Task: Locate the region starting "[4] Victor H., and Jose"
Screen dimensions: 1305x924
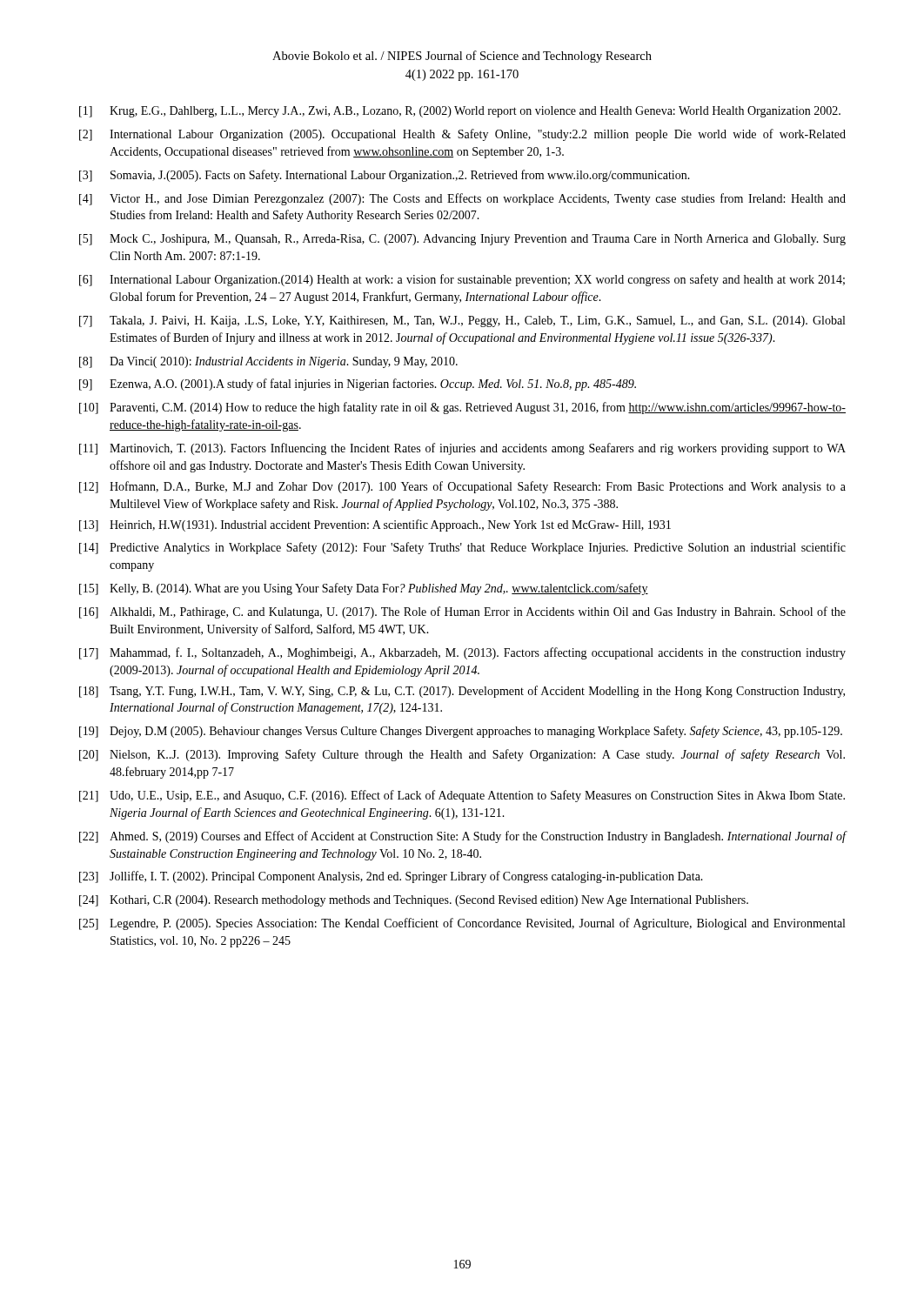Action: (462, 207)
